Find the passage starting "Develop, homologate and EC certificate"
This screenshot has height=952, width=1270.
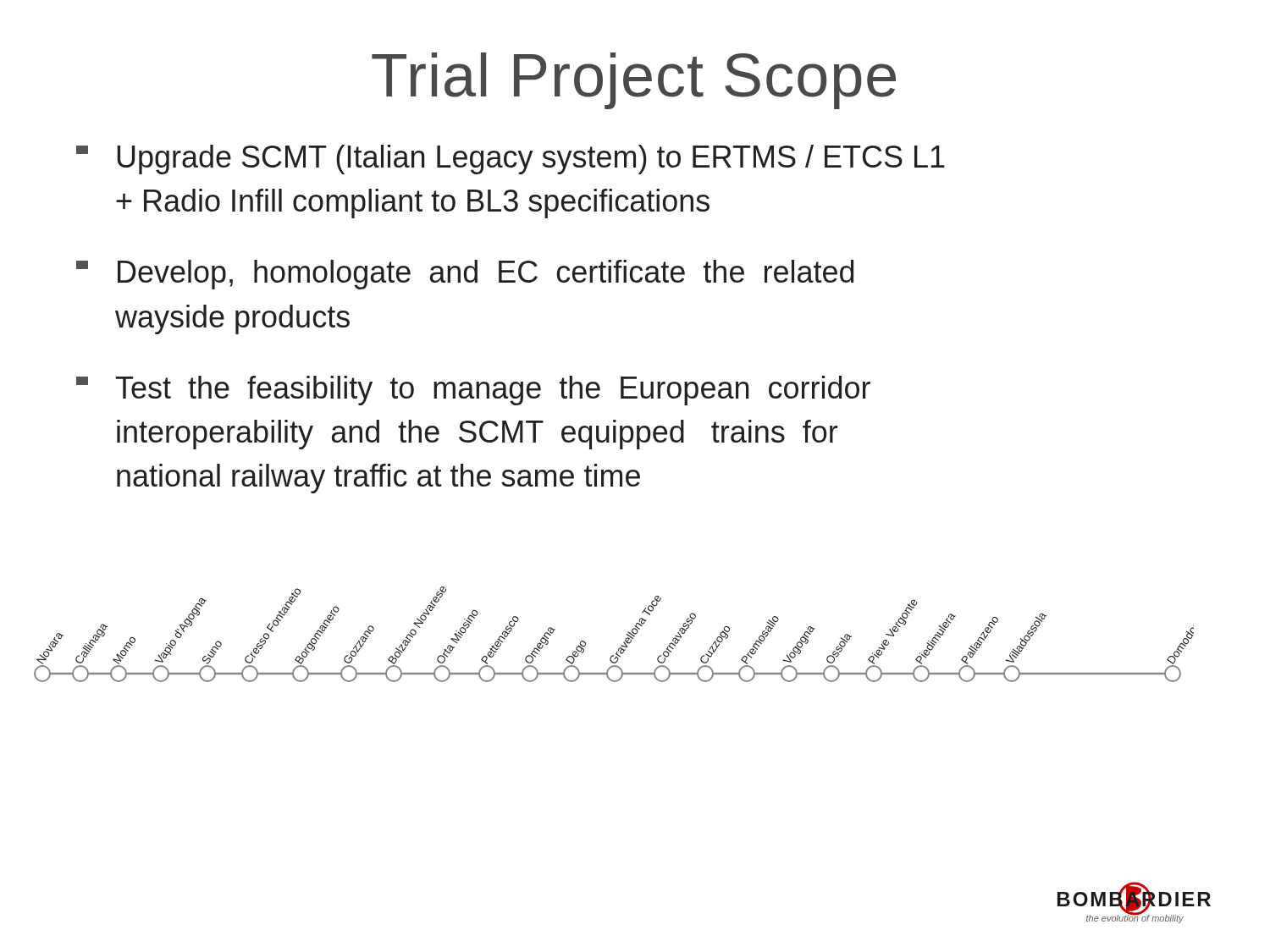coord(635,295)
